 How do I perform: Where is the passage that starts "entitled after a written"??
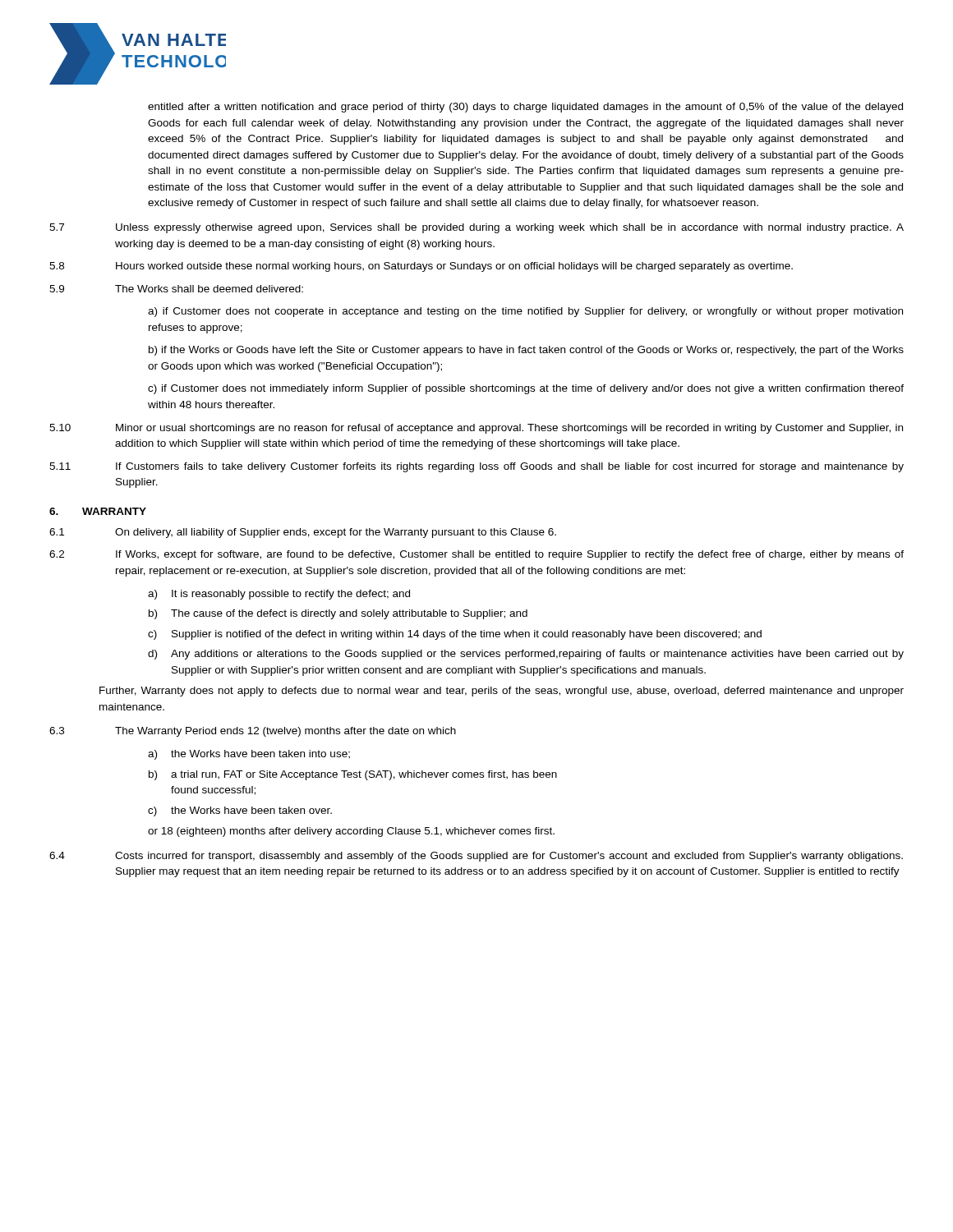point(526,155)
